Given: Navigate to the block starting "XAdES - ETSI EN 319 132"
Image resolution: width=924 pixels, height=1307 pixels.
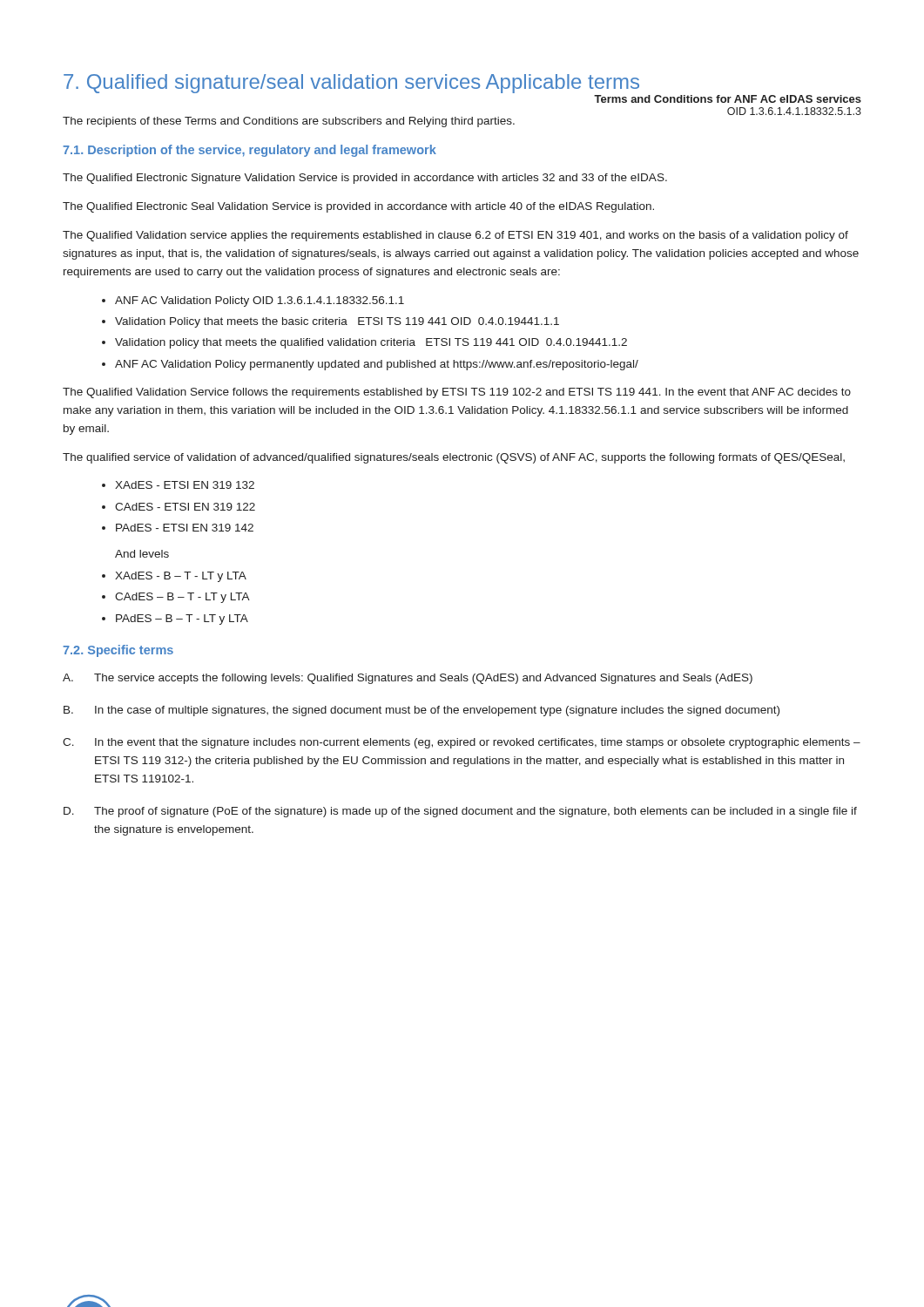Looking at the screenshot, I should pyautogui.click(x=185, y=485).
